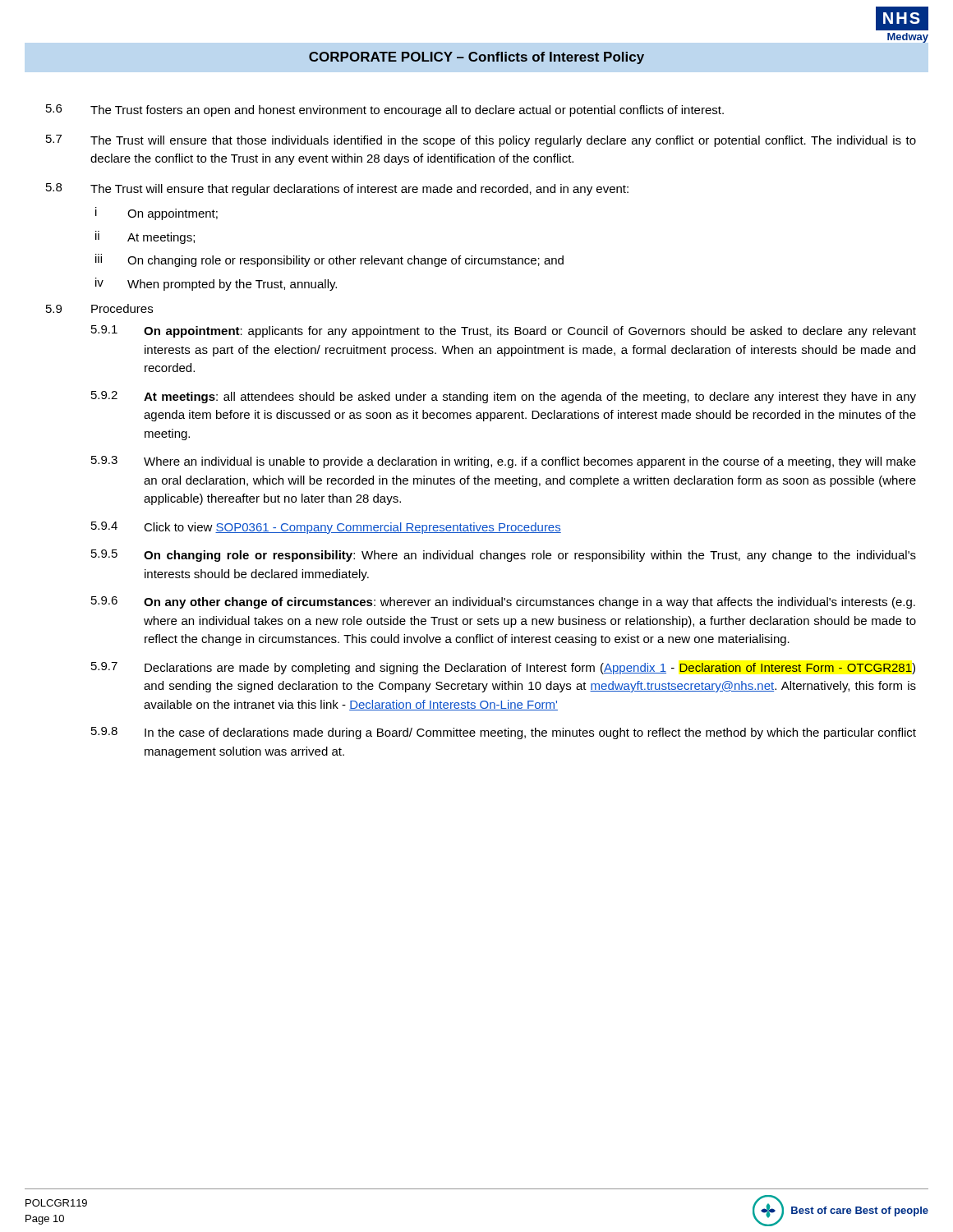Point to the block beginning "5.8 The Trust will"
The height and width of the screenshot is (1232, 953).
(481, 189)
